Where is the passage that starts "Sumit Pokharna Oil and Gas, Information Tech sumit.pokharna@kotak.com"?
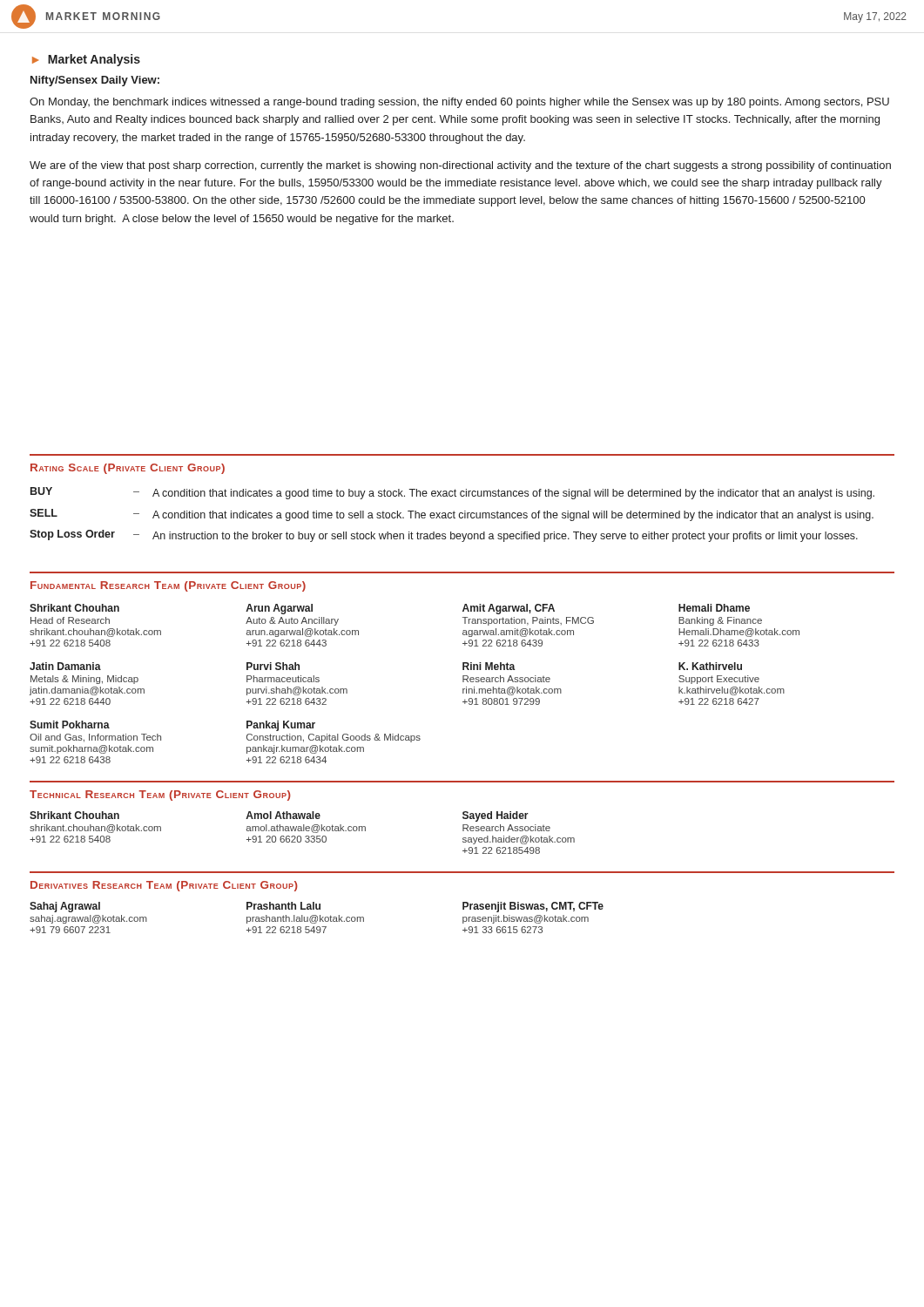The width and height of the screenshot is (924, 1307). (x=133, y=742)
